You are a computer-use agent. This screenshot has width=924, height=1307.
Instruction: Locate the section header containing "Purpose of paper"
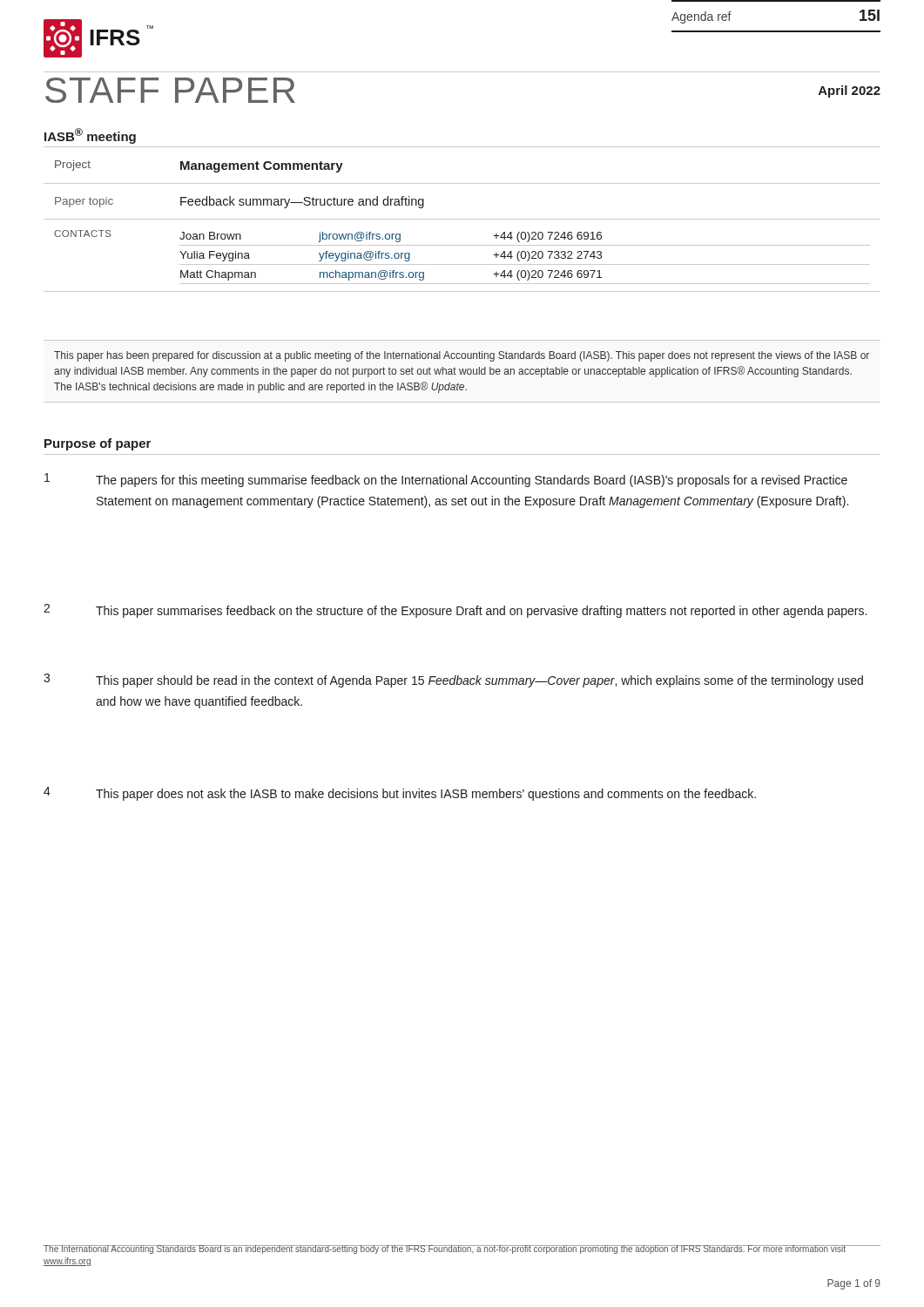pyautogui.click(x=97, y=443)
